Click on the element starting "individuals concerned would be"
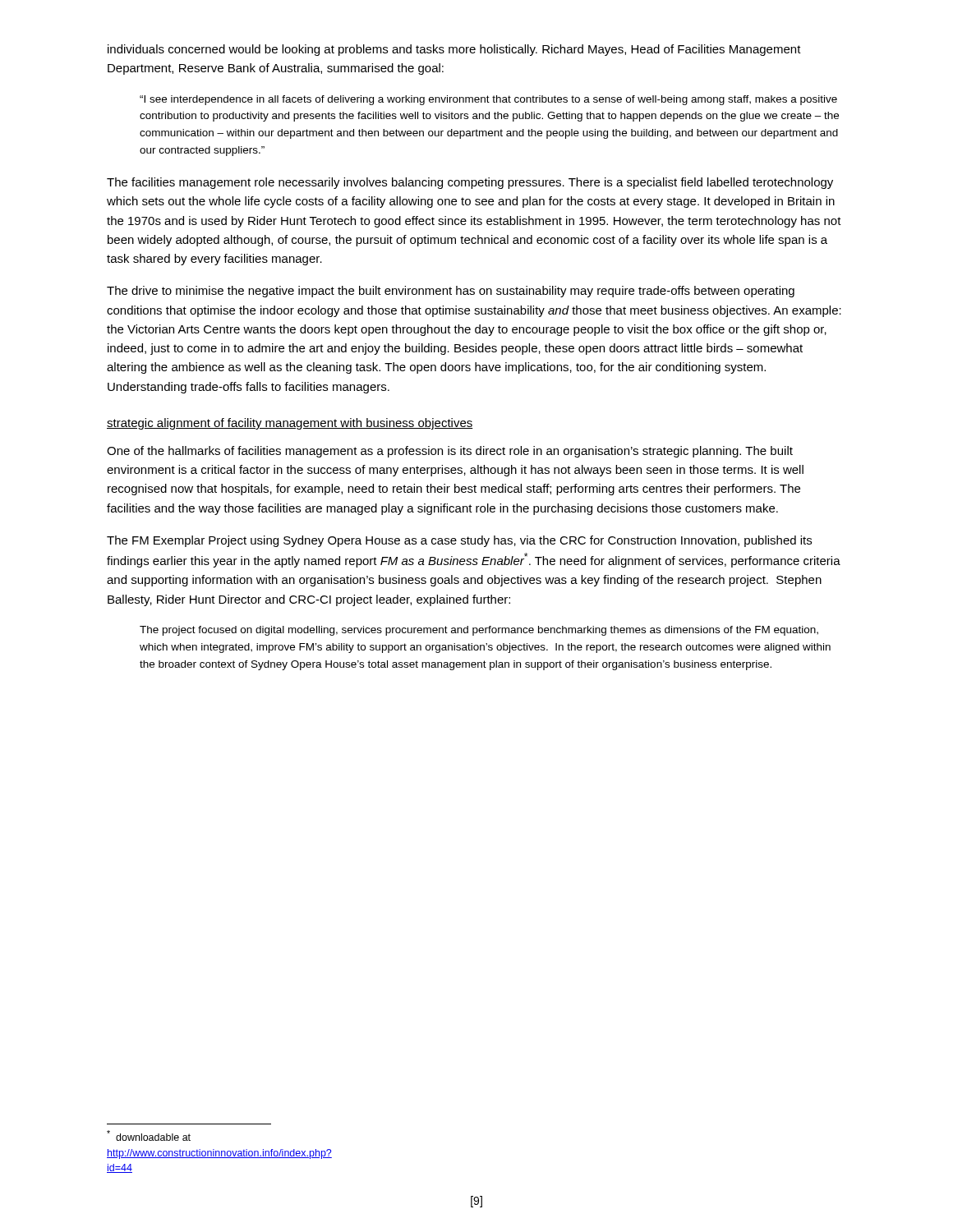This screenshot has width=953, height=1232. (454, 58)
